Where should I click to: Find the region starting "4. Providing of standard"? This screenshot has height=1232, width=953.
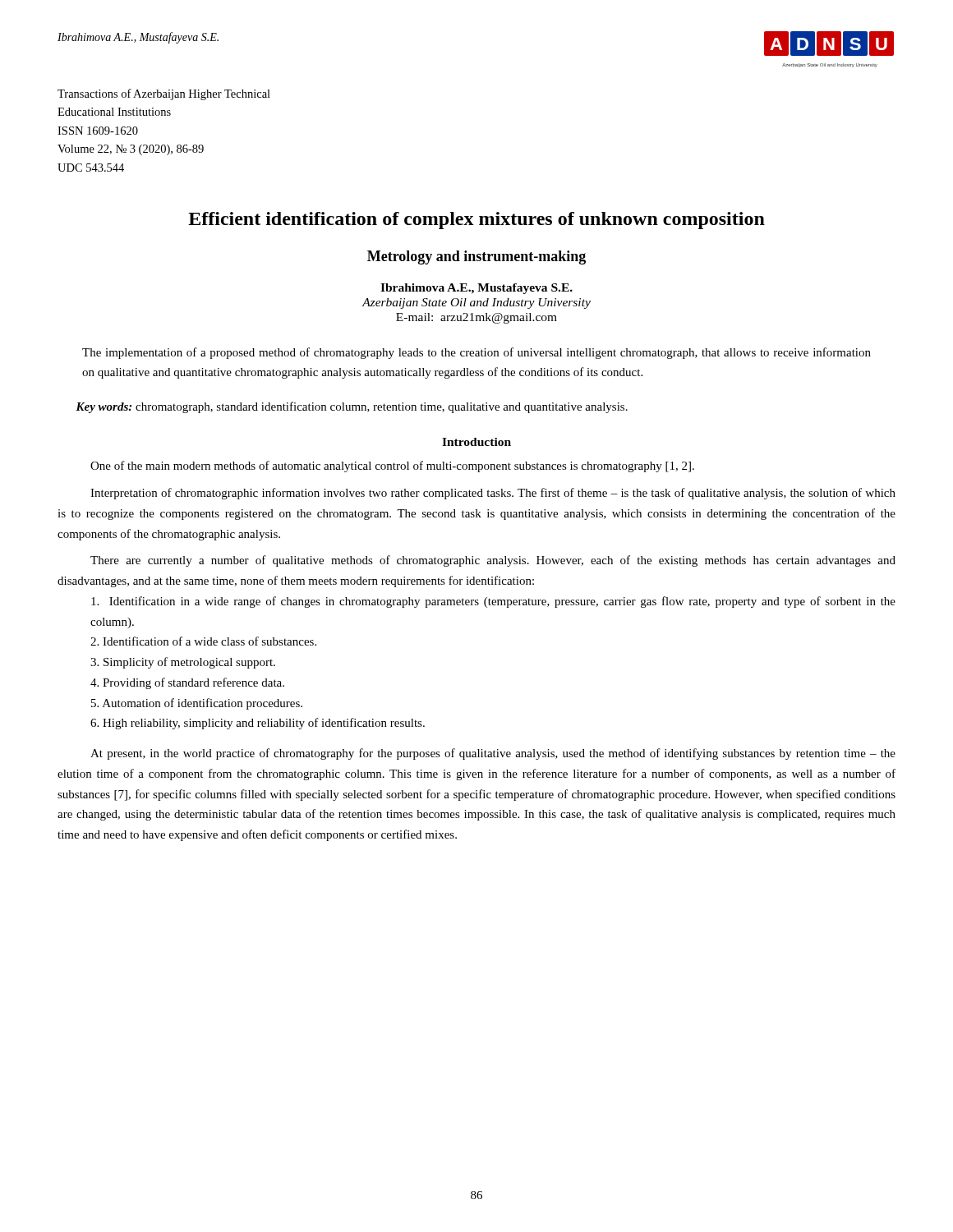click(x=188, y=682)
